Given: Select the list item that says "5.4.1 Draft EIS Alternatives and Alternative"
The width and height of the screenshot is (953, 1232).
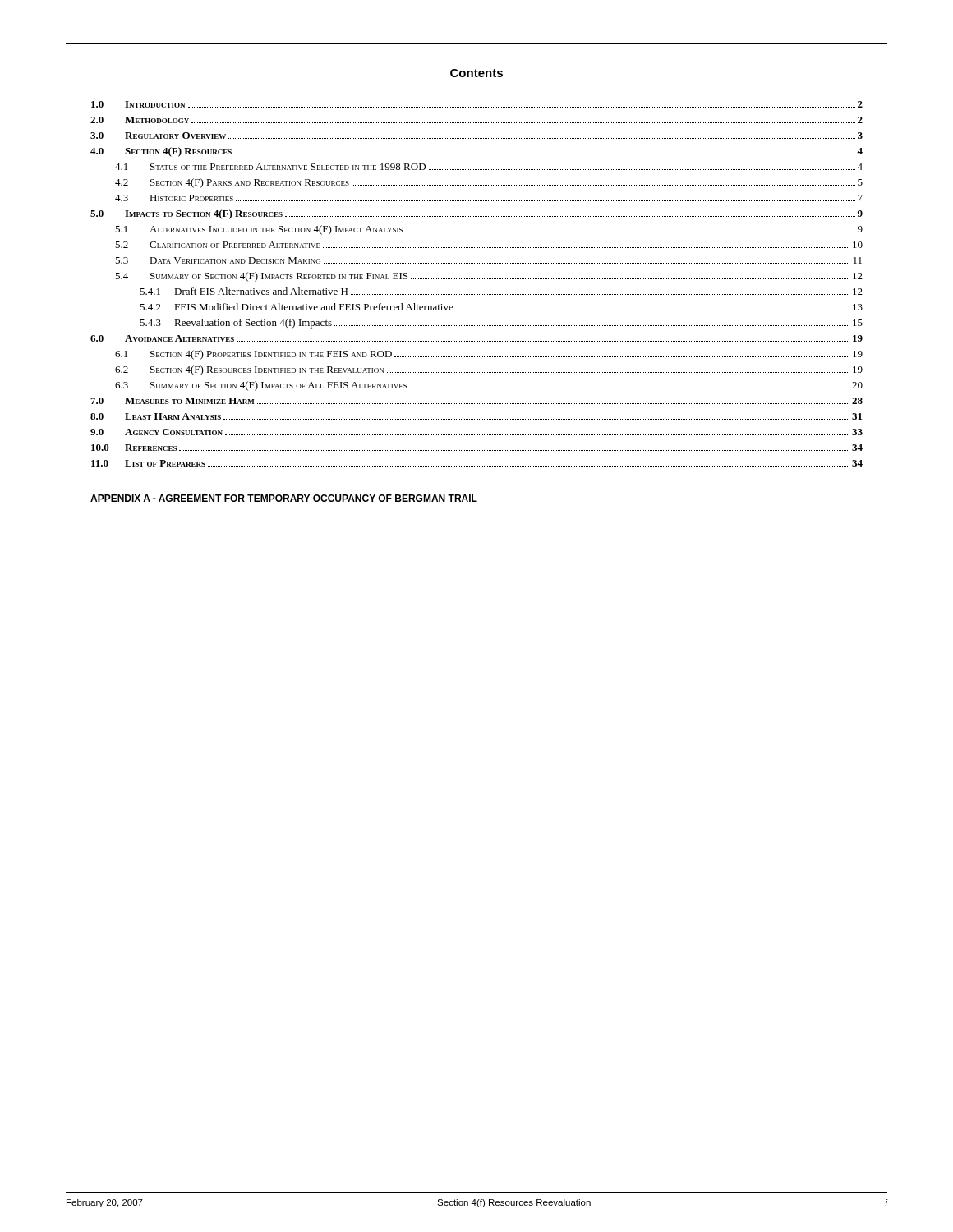Looking at the screenshot, I should [501, 292].
